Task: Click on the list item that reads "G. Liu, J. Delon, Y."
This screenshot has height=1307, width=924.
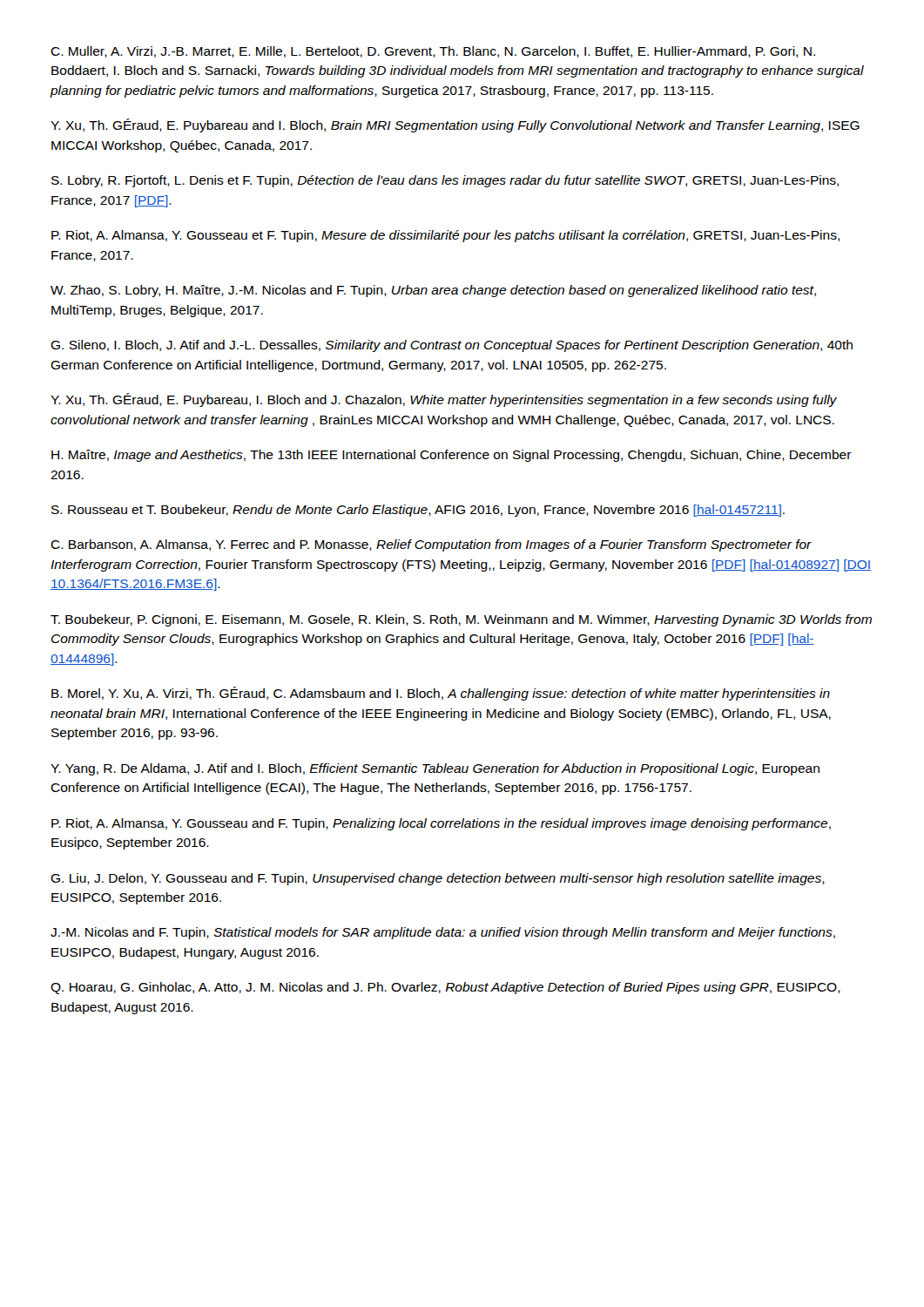Action: pos(438,887)
